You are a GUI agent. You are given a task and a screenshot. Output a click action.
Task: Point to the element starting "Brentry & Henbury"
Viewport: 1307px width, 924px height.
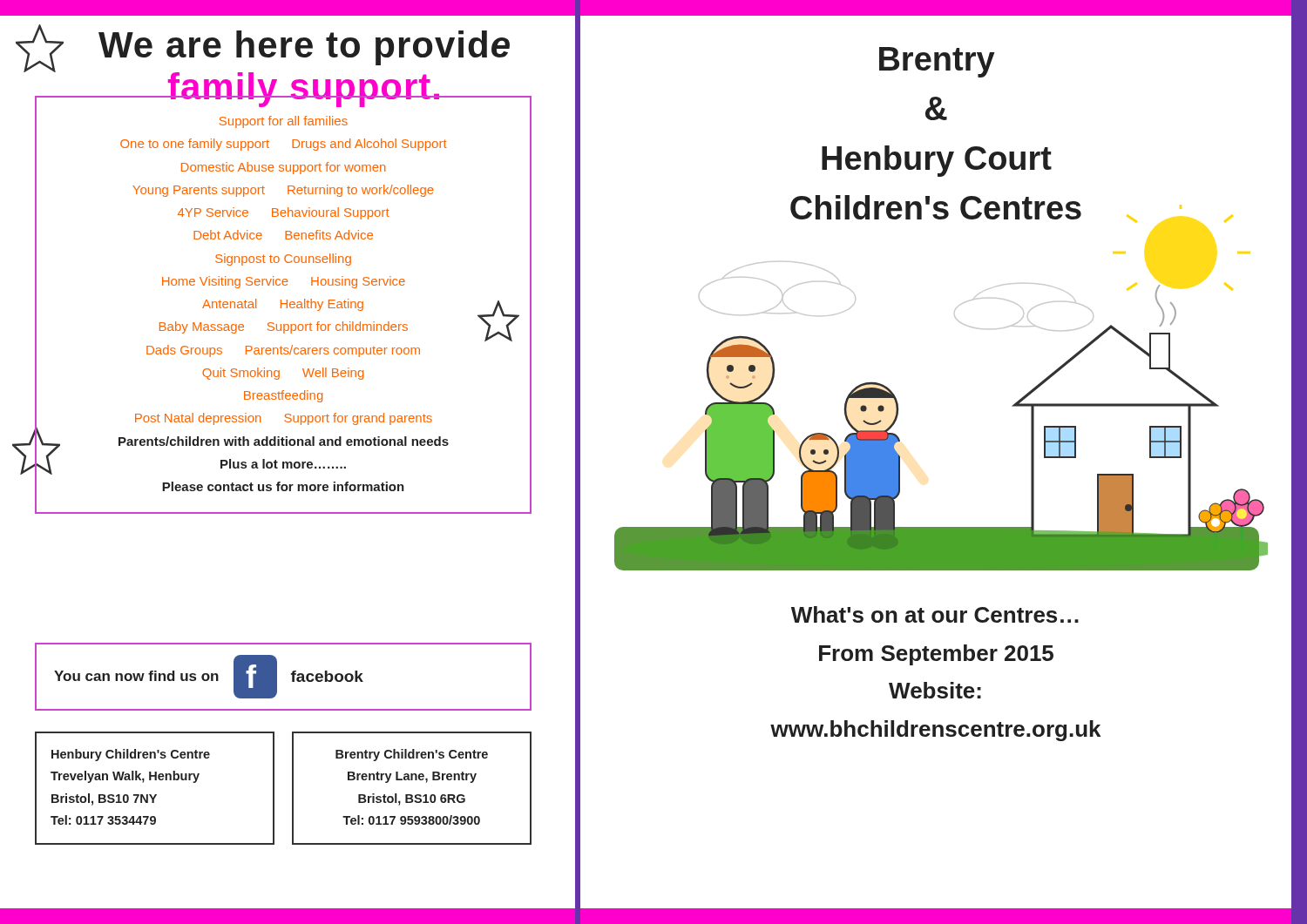coord(936,134)
